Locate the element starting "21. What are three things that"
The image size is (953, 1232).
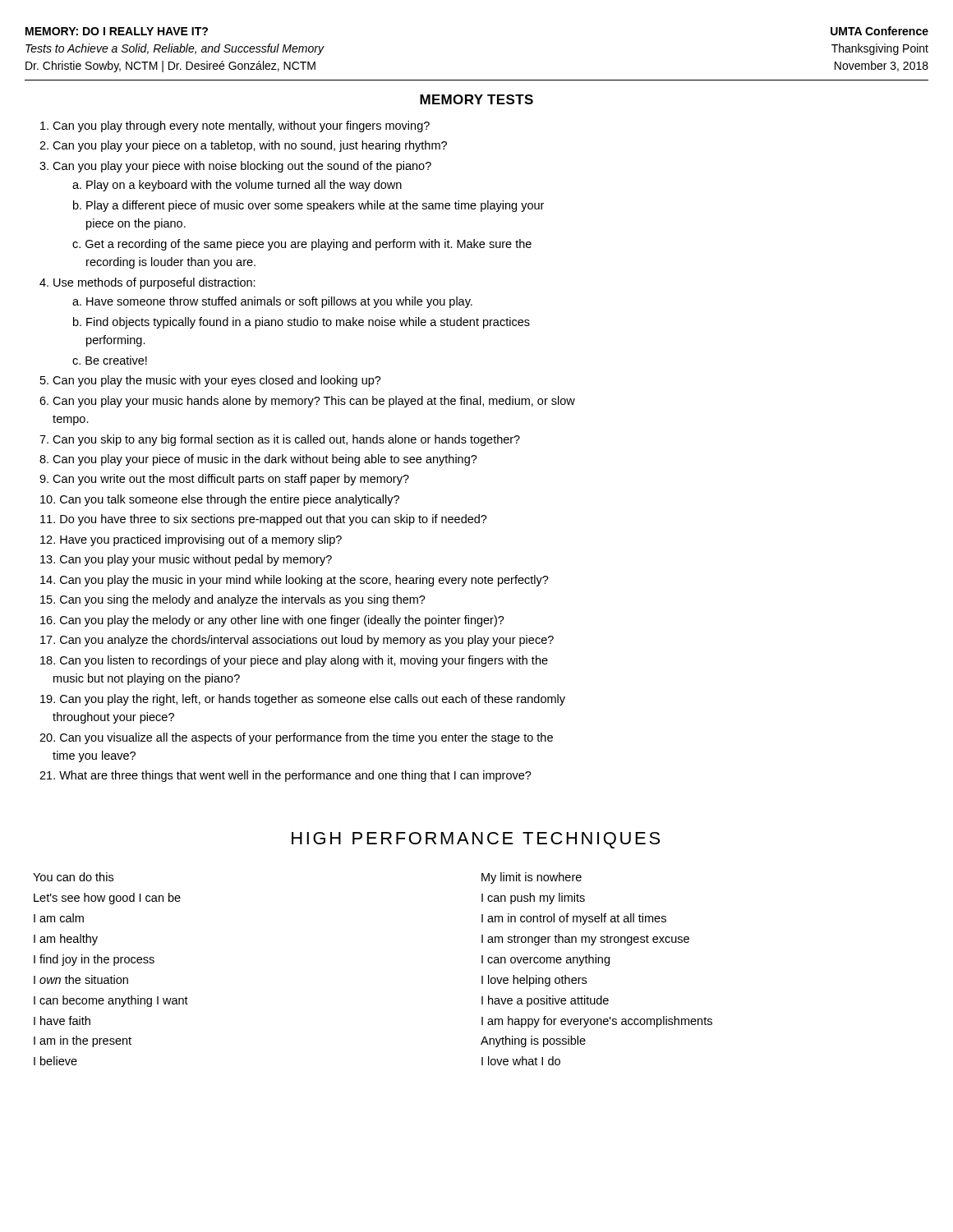(x=285, y=776)
